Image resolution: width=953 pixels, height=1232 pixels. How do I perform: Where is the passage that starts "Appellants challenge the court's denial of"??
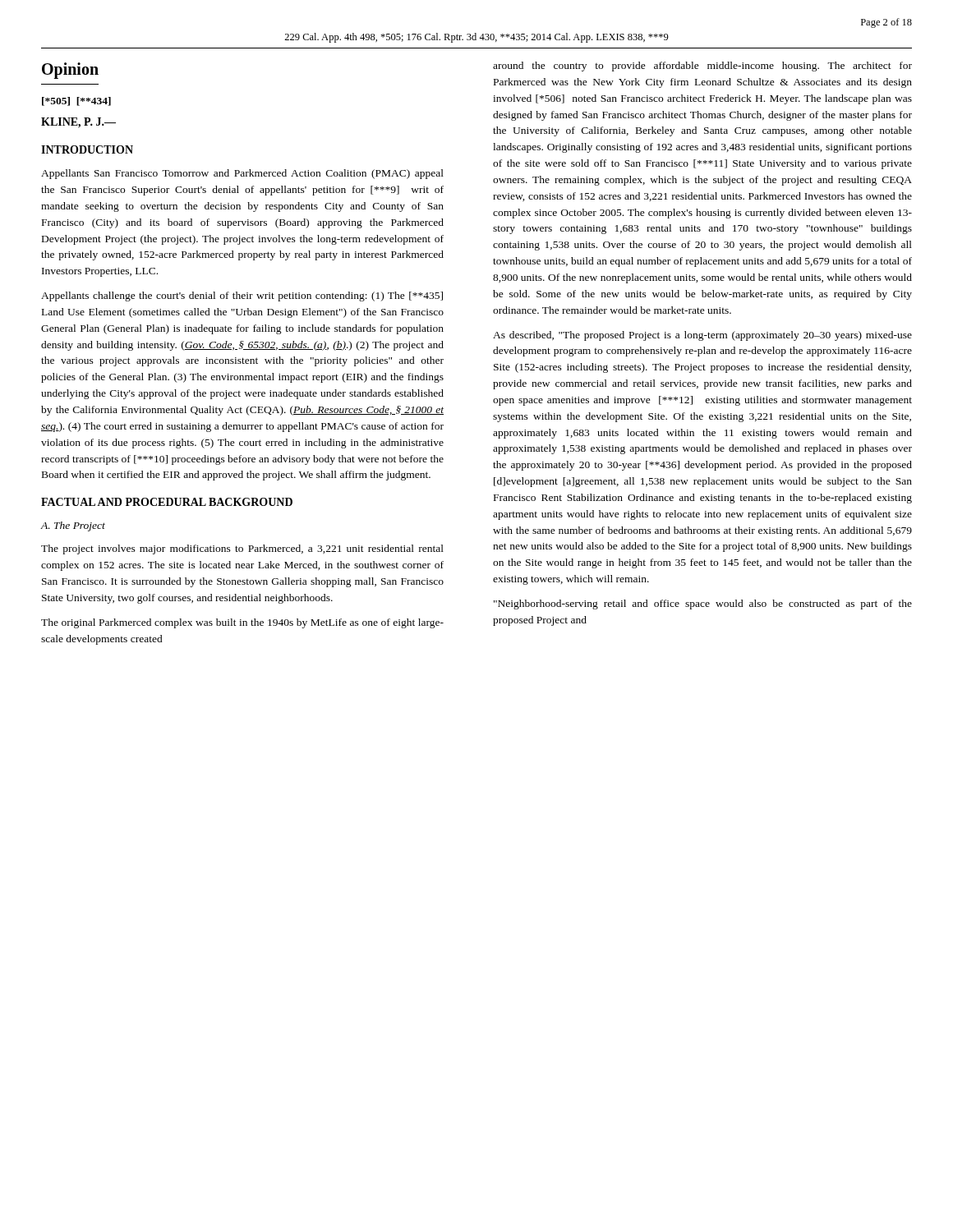click(242, 385)
